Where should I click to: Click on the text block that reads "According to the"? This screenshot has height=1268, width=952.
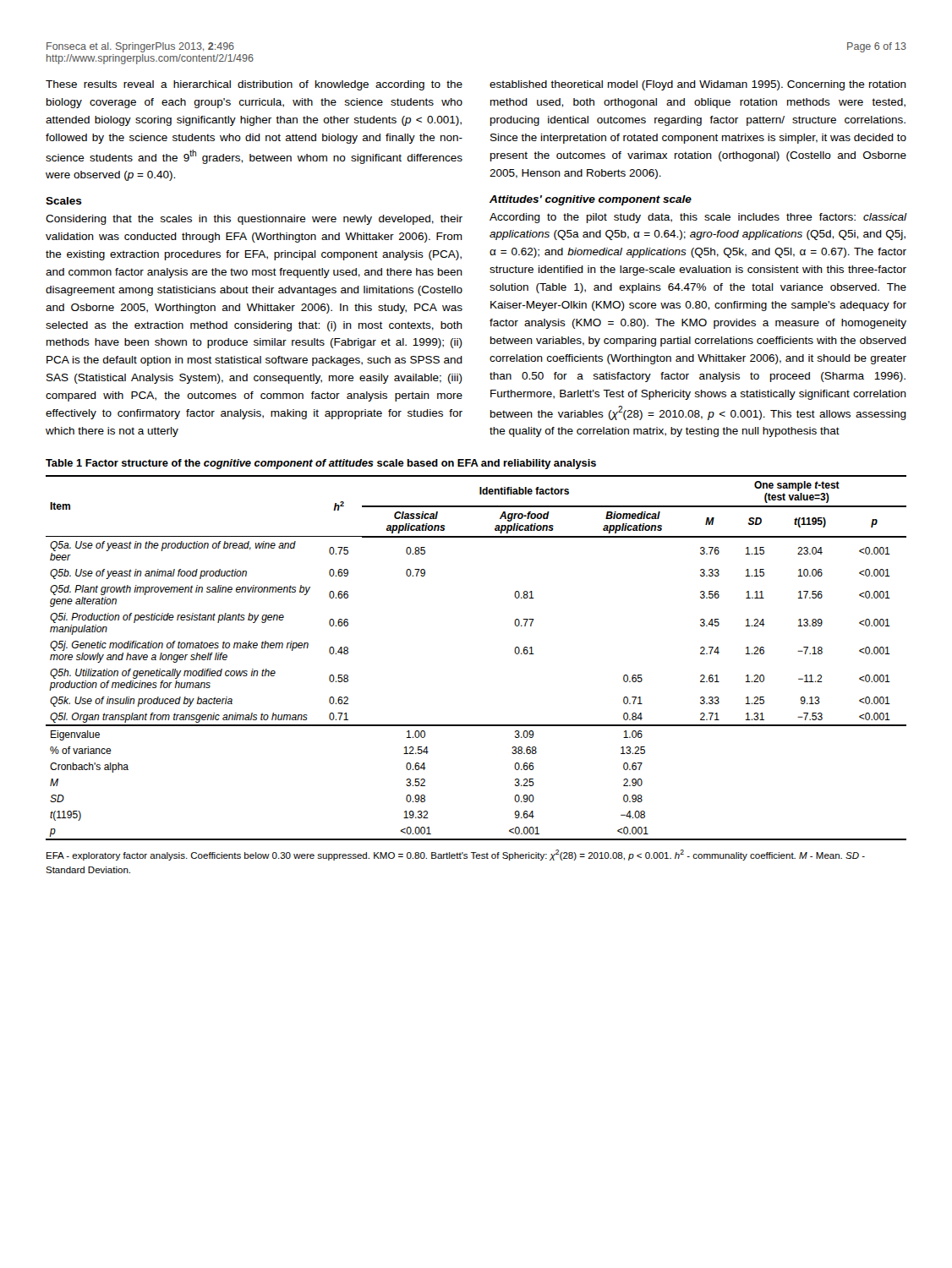(x=698, y=324)
